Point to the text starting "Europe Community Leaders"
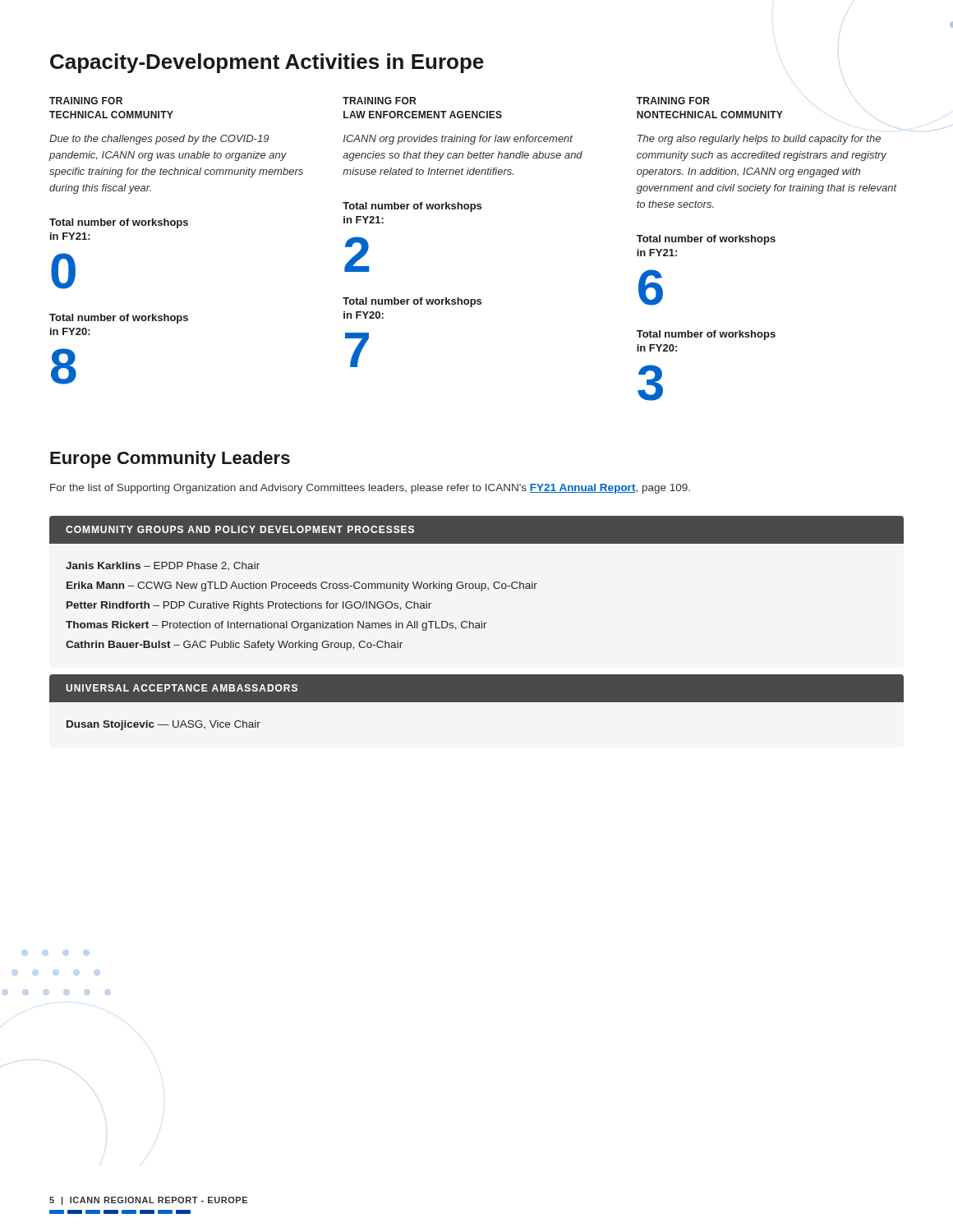Image resolution: width=953 pixels, height=1232 pixels. point(170,458)
